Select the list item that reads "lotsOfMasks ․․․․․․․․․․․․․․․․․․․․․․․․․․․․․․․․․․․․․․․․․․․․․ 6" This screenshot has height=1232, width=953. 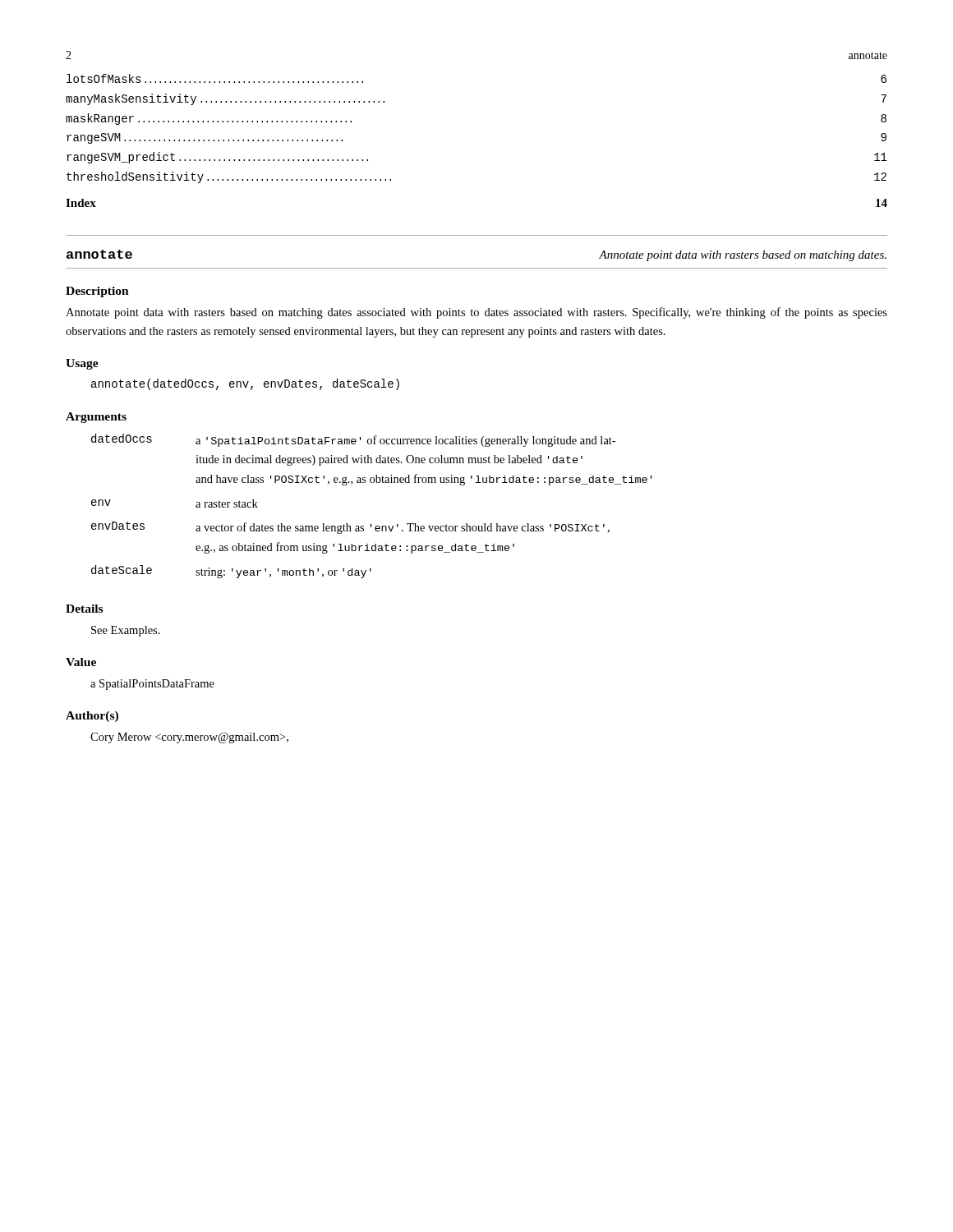pyautogui.click(x=103, y=78)
